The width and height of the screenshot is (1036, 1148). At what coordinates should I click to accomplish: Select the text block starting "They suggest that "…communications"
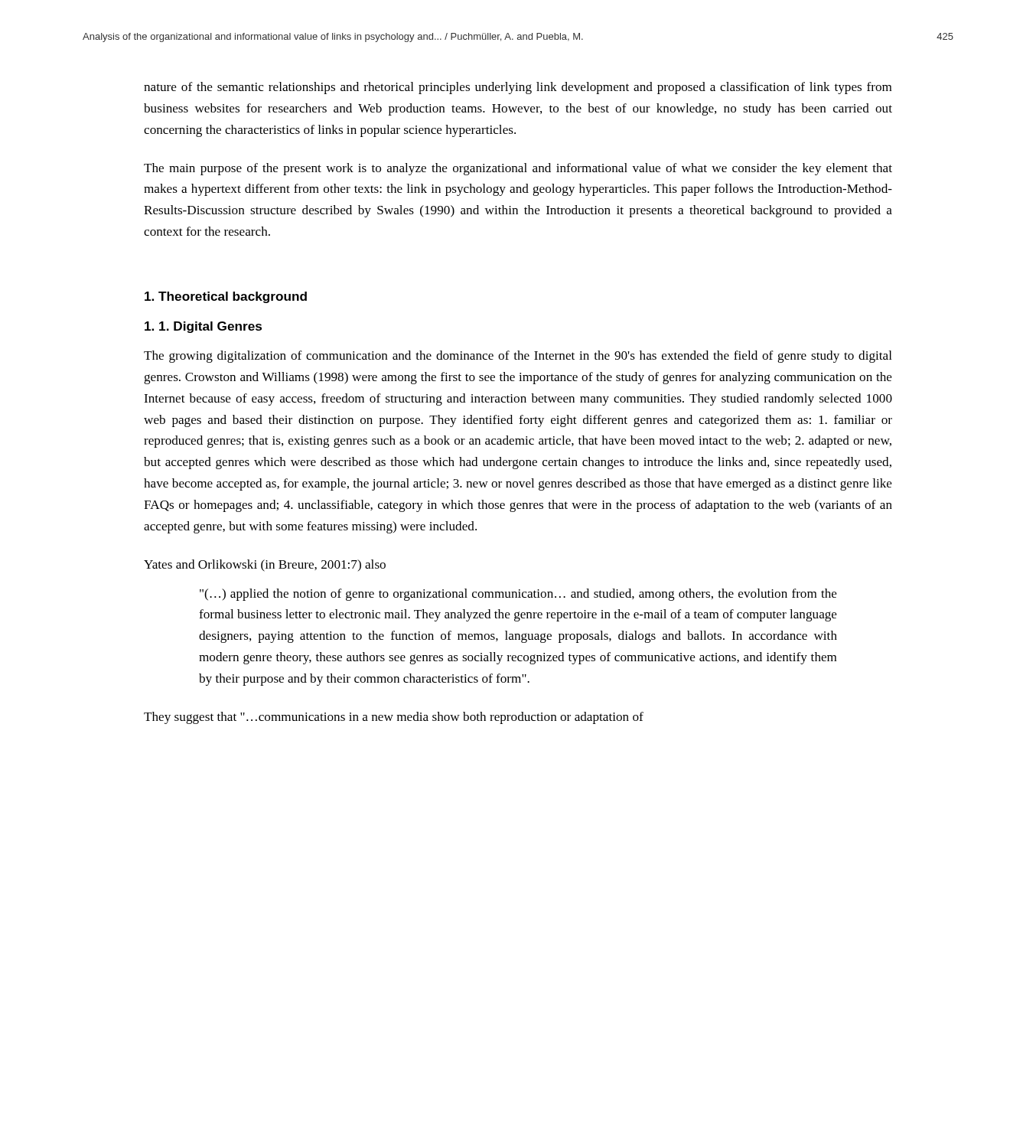(x=394, y=717)
